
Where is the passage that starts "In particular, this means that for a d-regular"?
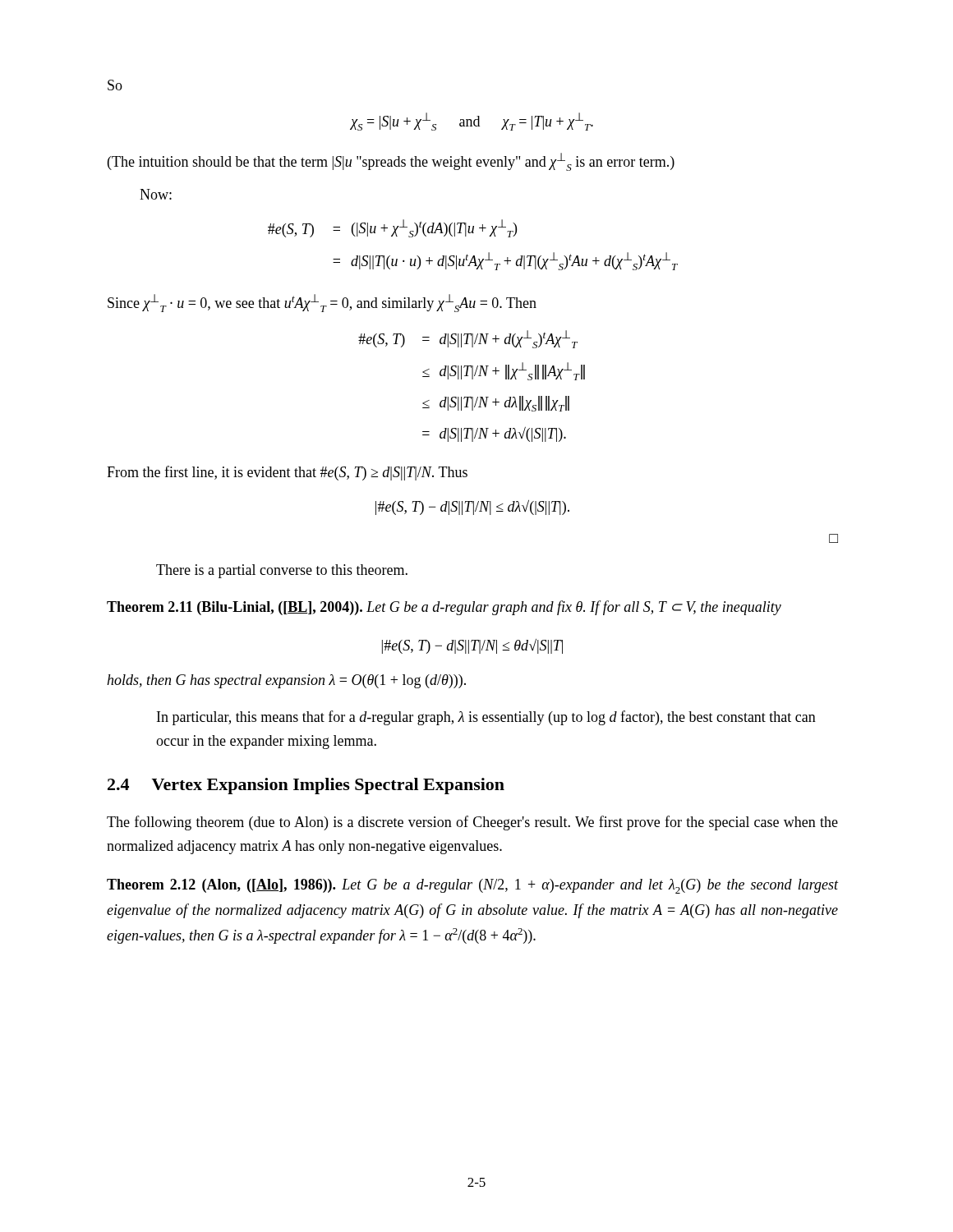pyautogui.click(x=486, y=729)
